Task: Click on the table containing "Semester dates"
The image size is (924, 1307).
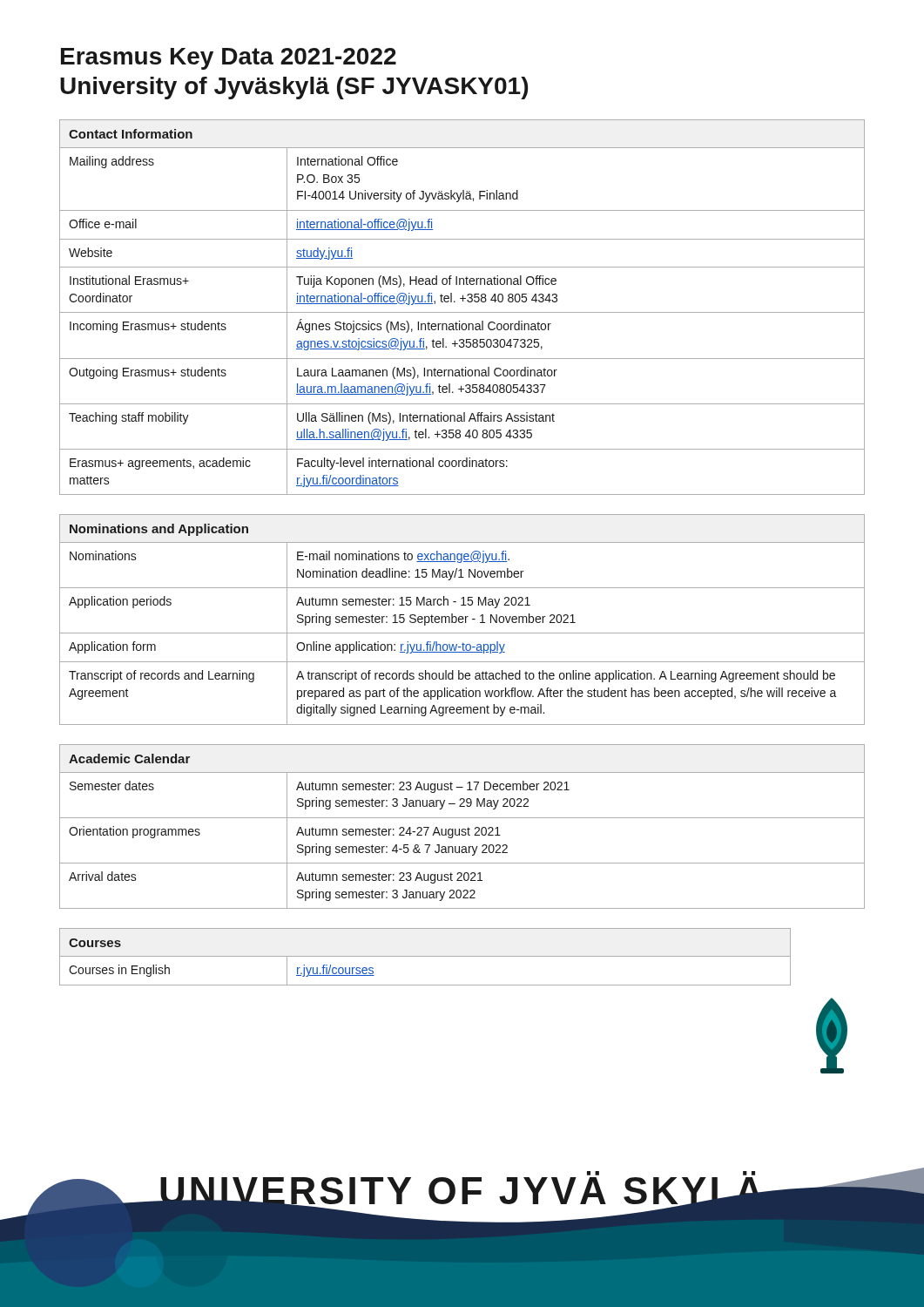Action: (x=462, y=827)
